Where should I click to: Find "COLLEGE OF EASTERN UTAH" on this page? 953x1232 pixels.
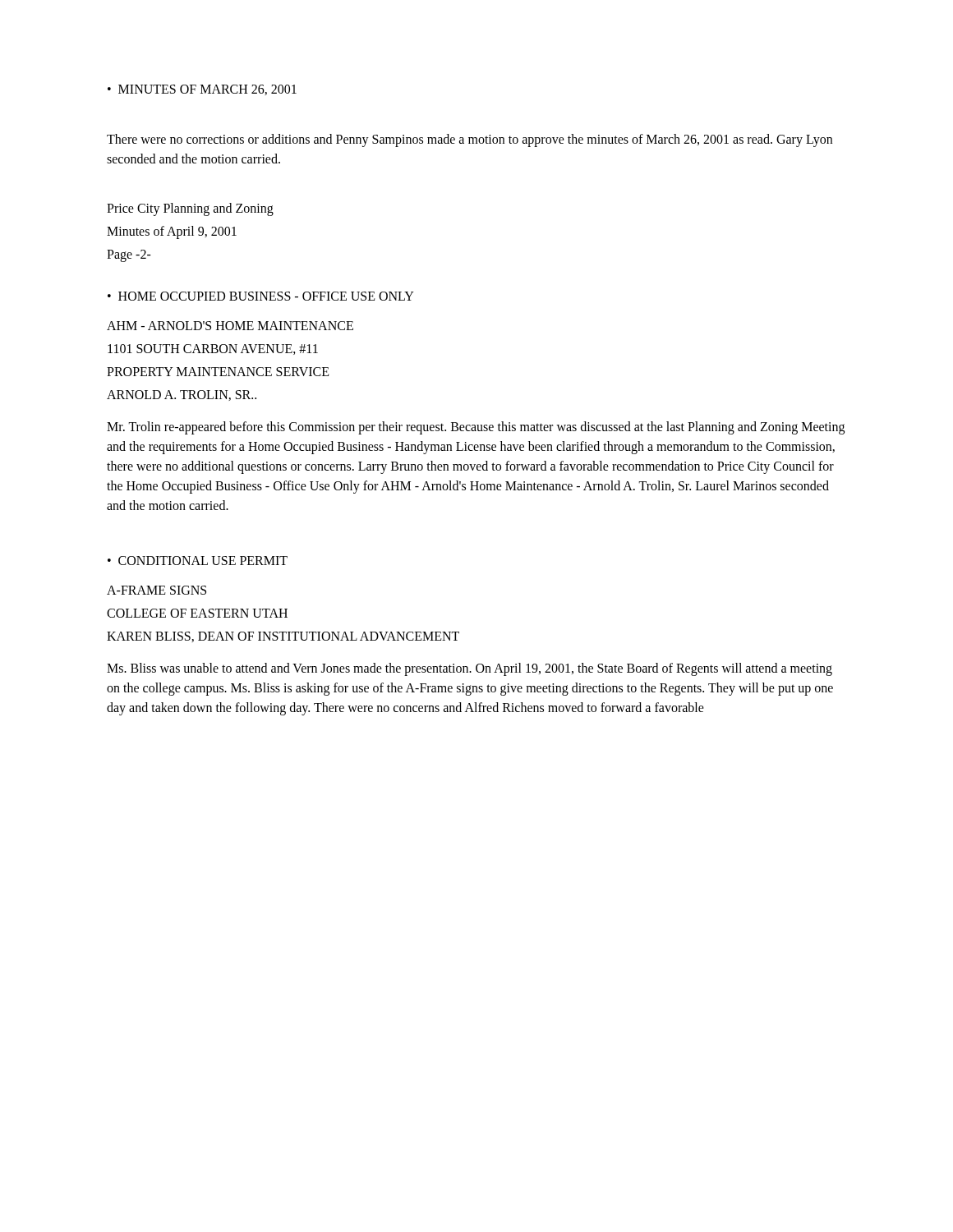coord(197,613)
